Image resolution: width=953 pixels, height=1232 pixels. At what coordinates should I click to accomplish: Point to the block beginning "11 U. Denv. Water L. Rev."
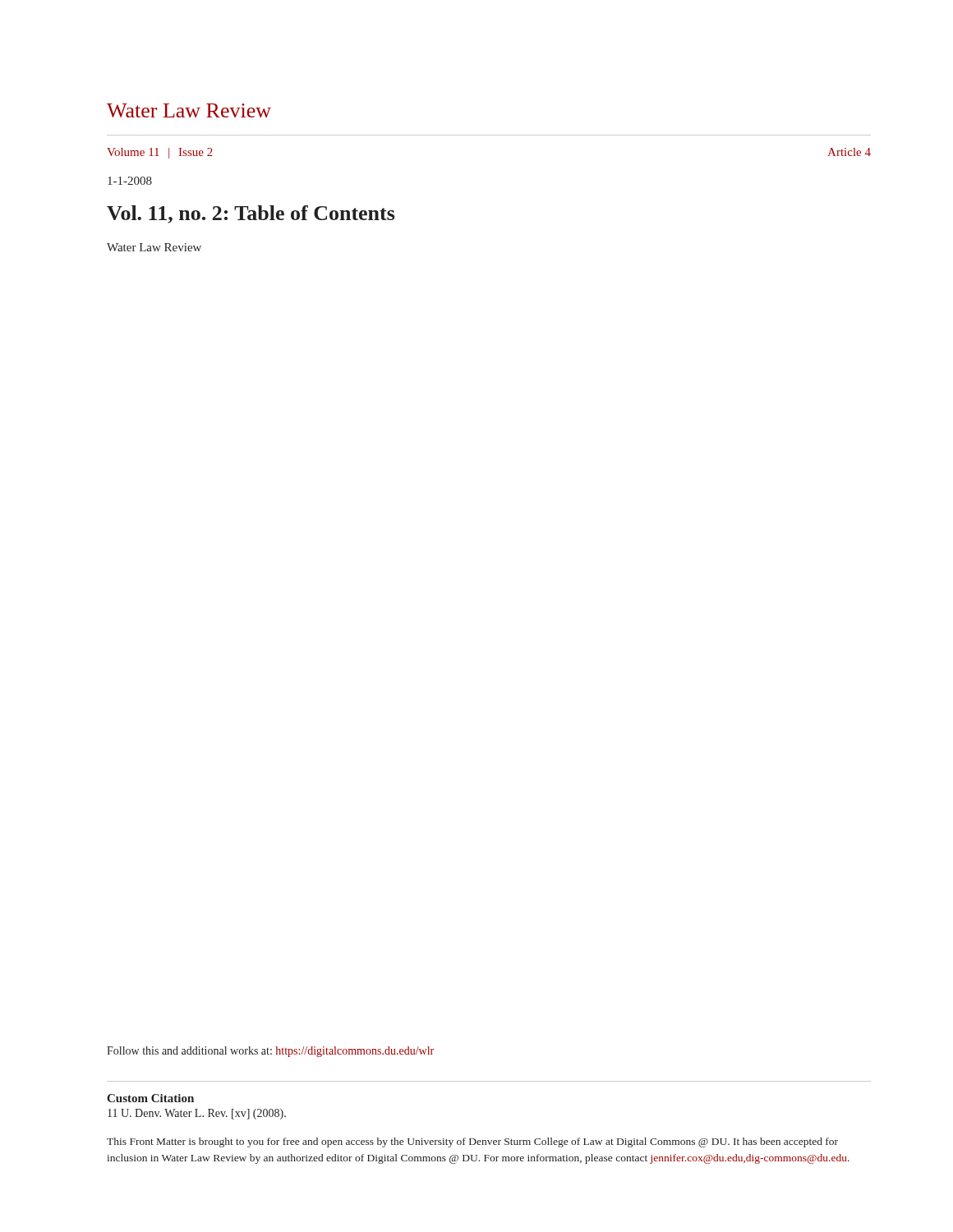[x=197, y=1113]
